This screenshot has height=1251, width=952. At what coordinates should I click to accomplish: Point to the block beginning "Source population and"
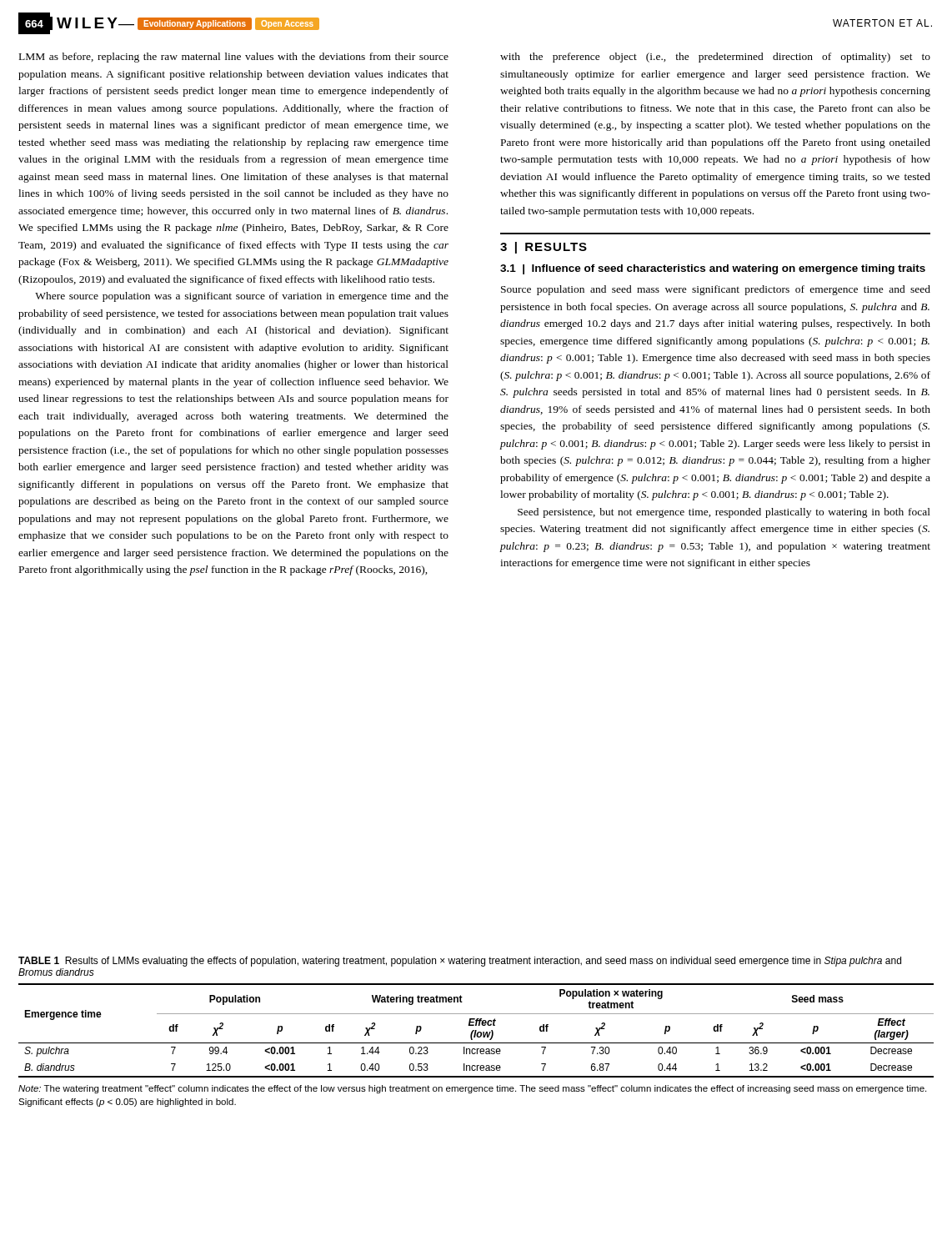[x=715, y=427]
